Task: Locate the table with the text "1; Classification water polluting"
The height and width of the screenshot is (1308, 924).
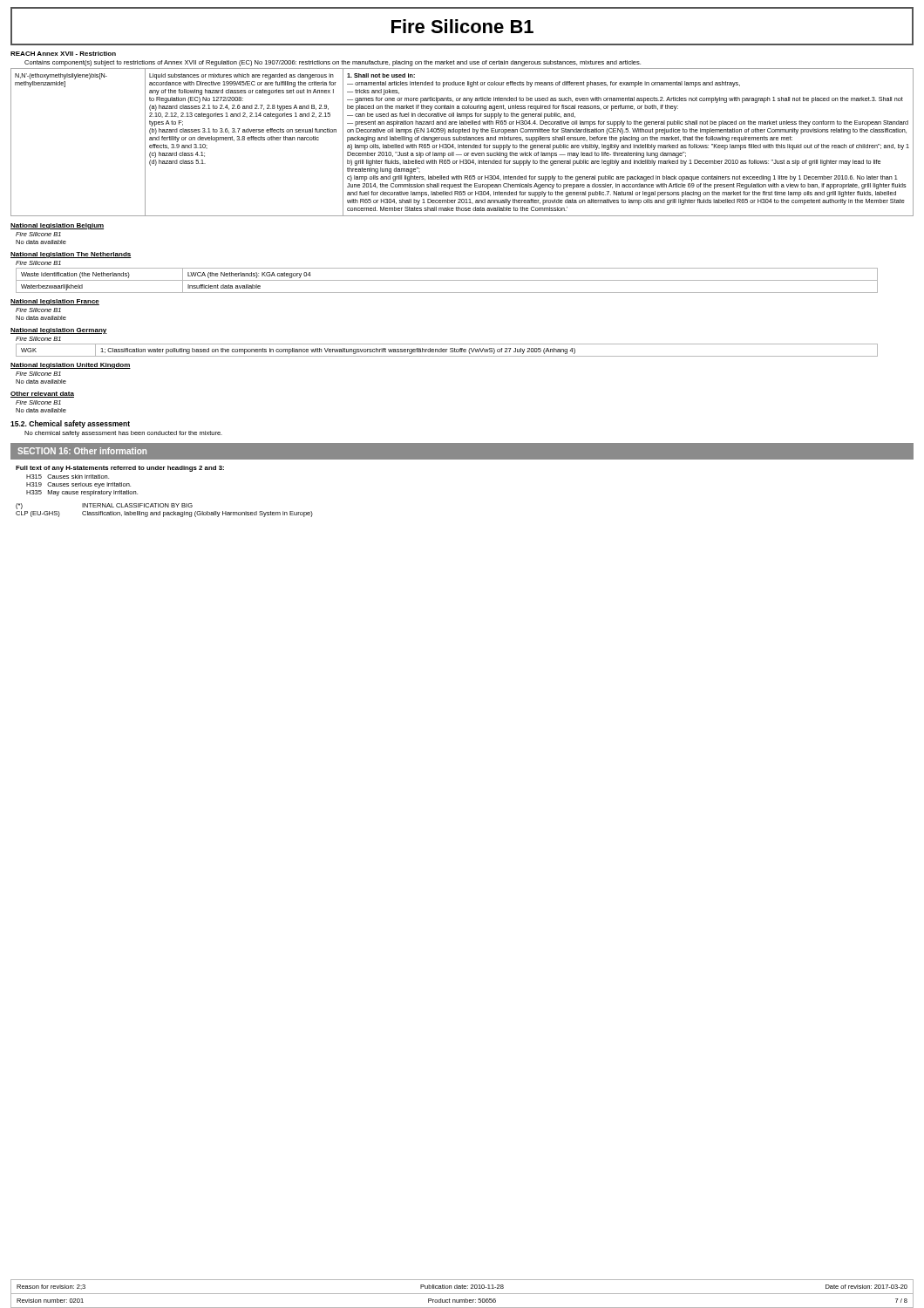Action: tap(465, 350)
